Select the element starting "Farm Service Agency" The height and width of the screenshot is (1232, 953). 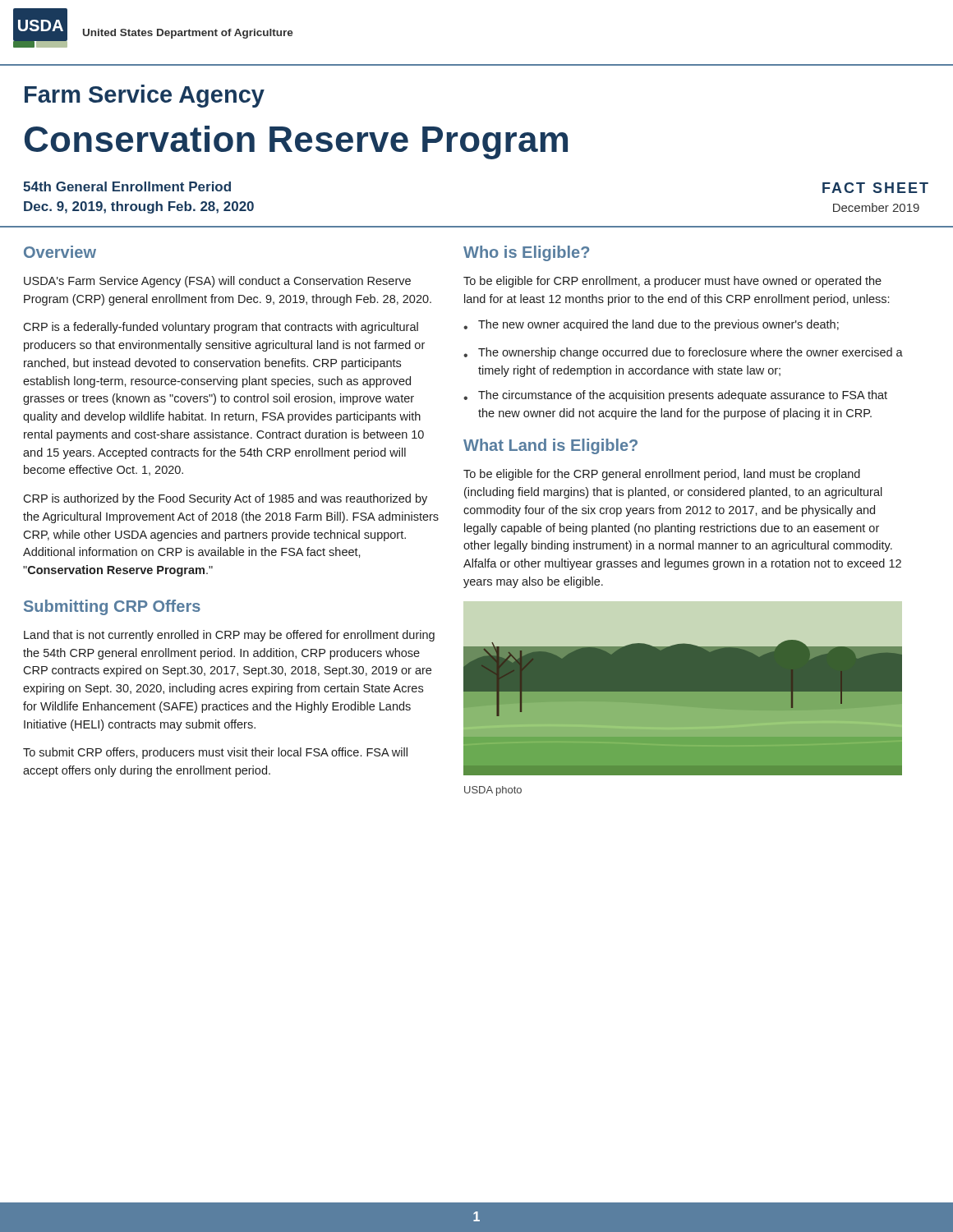(x=144, y=94)
